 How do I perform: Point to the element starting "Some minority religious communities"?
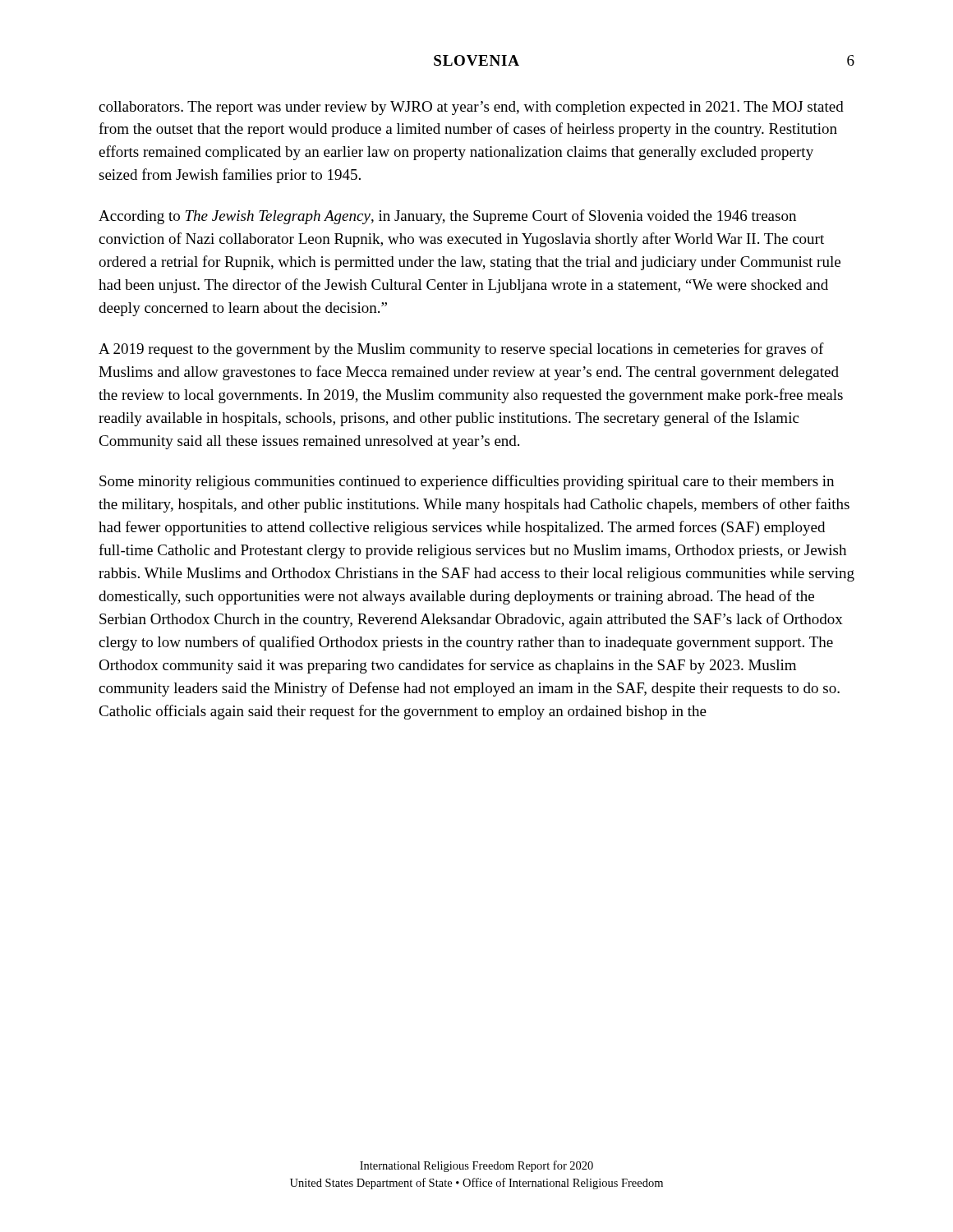tap(476, 596)
